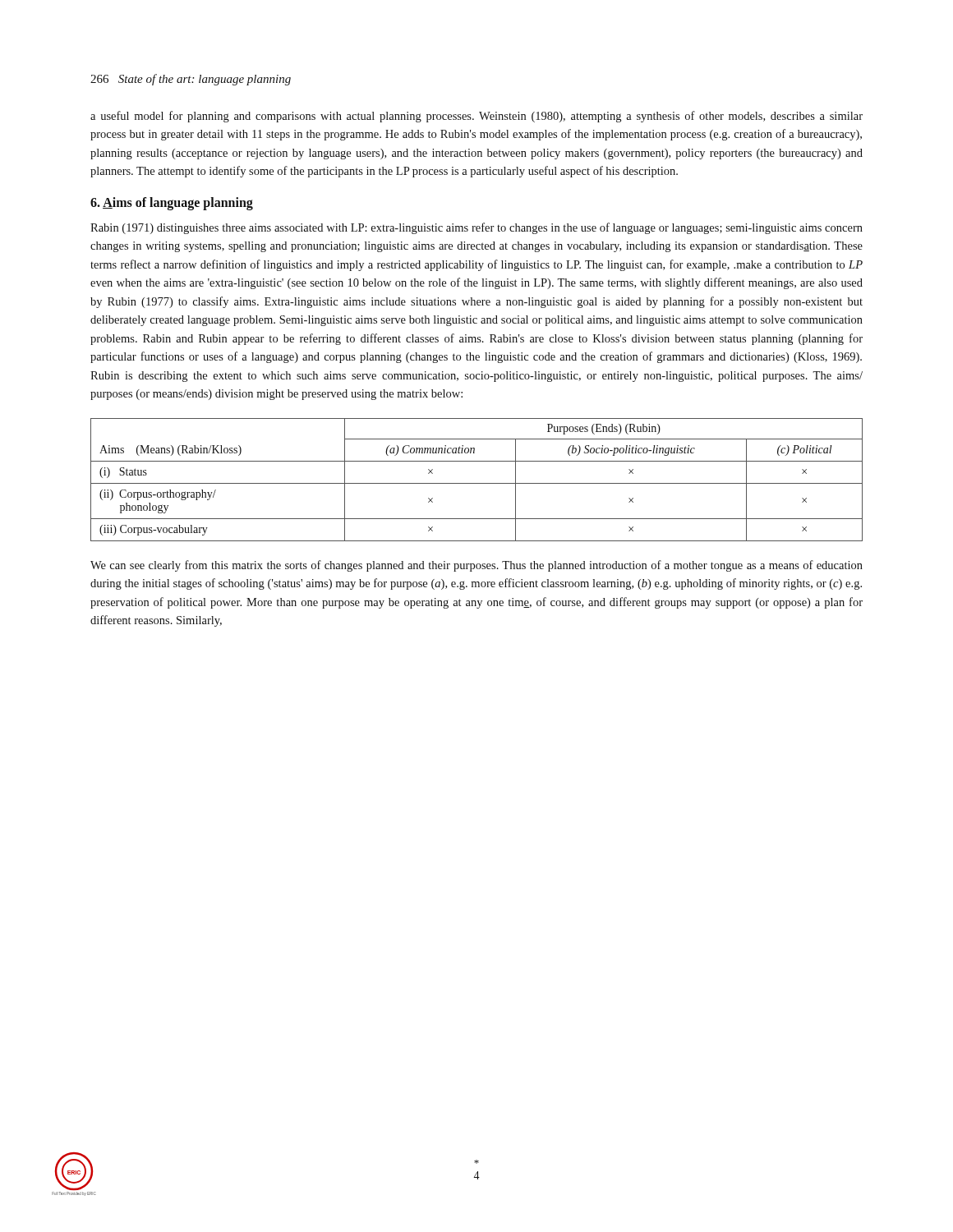
Task: Click on the section header that reads "6. Aims of"
Action: [x=172, y=202]
